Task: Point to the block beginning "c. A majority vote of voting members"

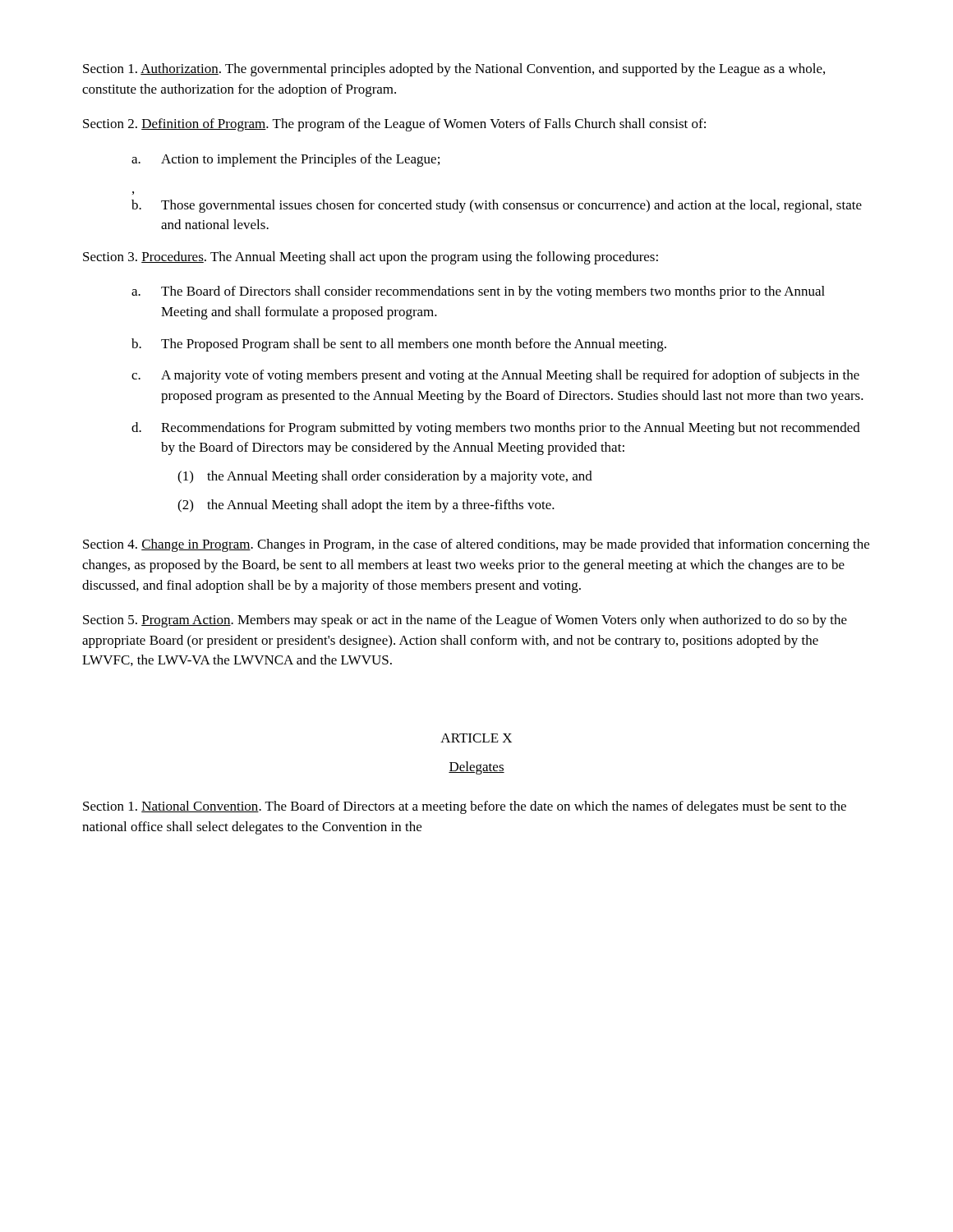Action: coord(501,386)
